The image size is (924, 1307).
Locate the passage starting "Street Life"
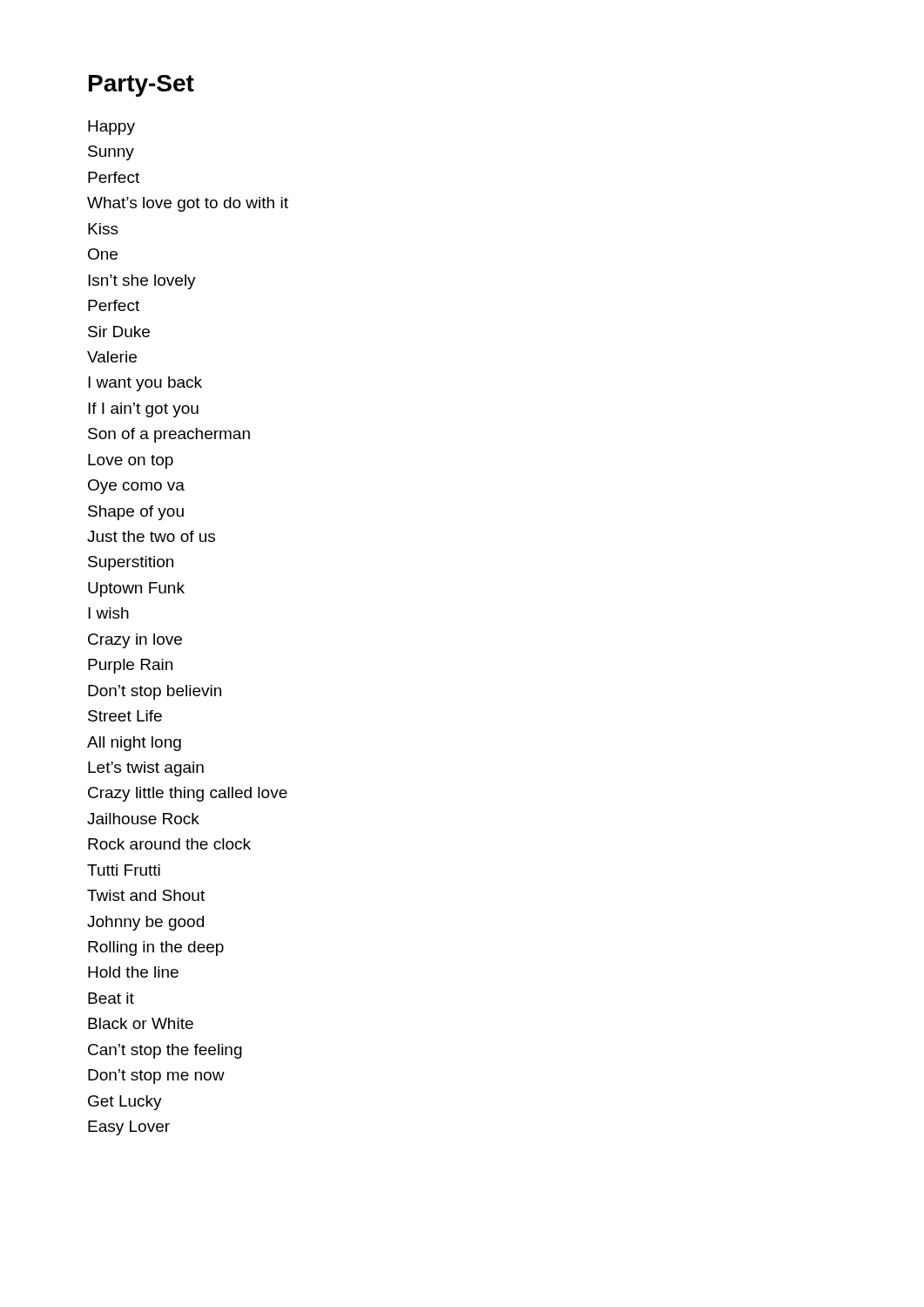tap(125, 716)
